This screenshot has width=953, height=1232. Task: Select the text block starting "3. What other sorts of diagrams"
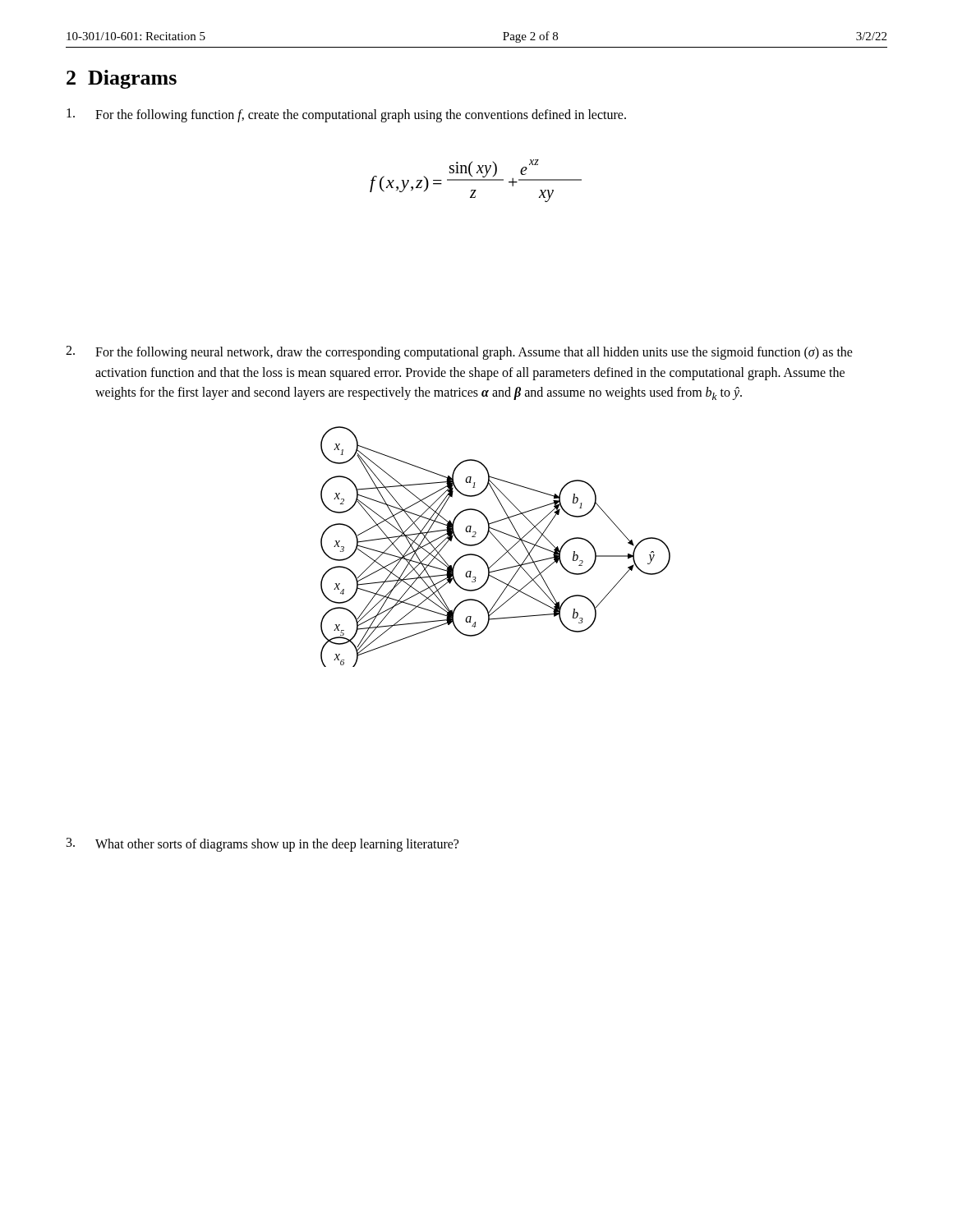pos(262,845)
